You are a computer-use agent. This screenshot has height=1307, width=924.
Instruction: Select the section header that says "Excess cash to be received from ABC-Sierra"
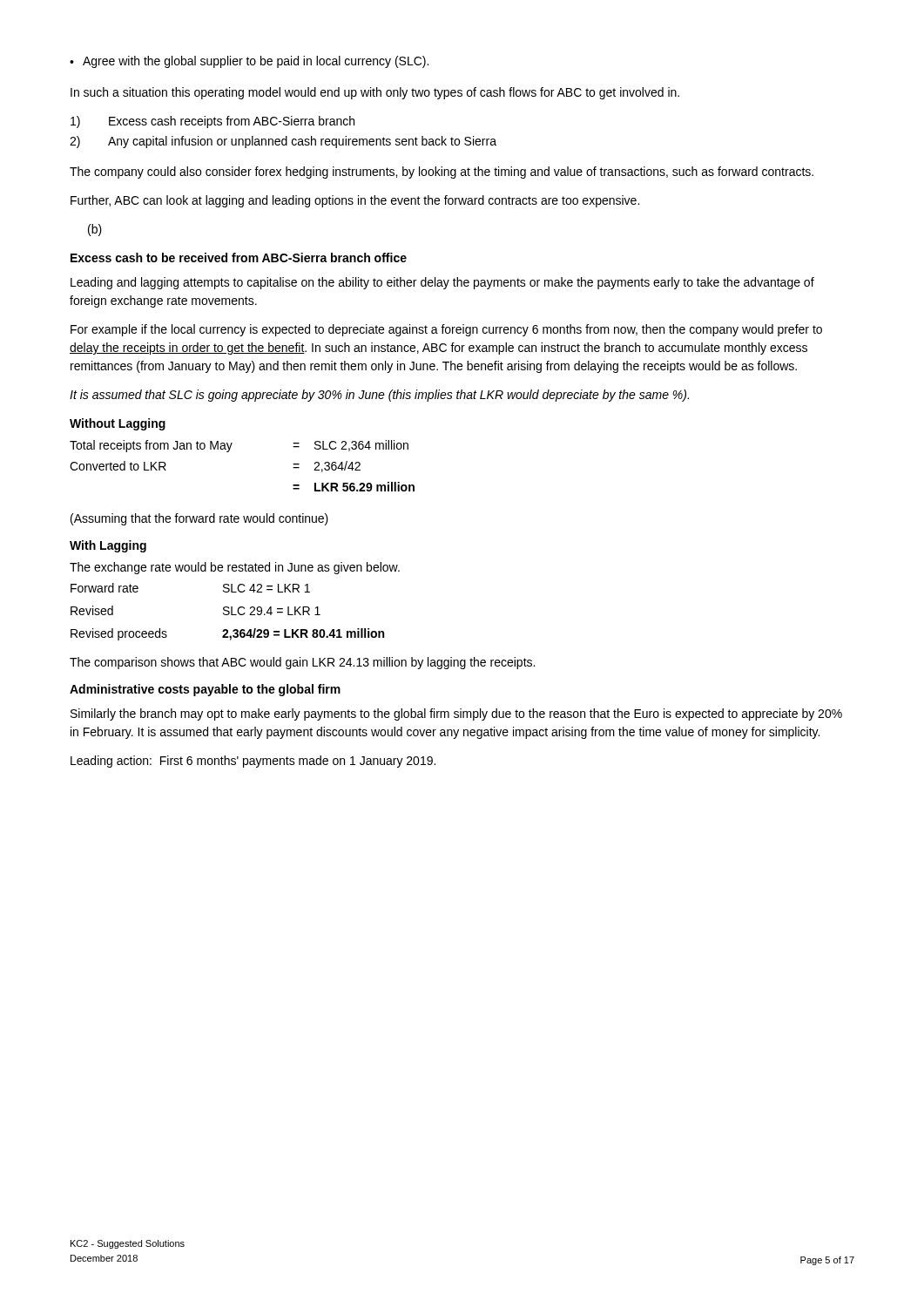click(x=238, y=258)
